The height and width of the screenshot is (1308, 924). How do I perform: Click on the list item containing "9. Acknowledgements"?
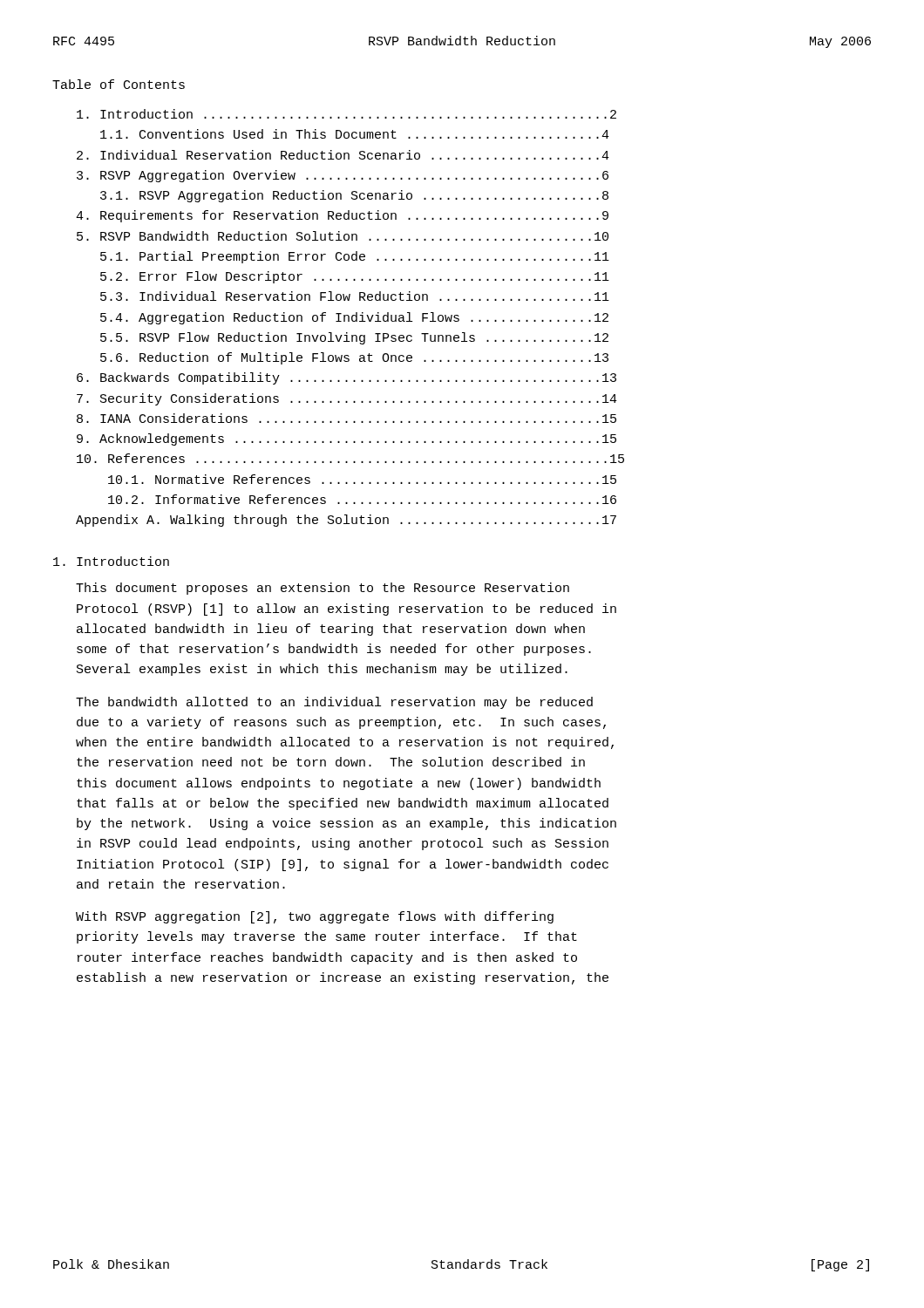point(335,440)
